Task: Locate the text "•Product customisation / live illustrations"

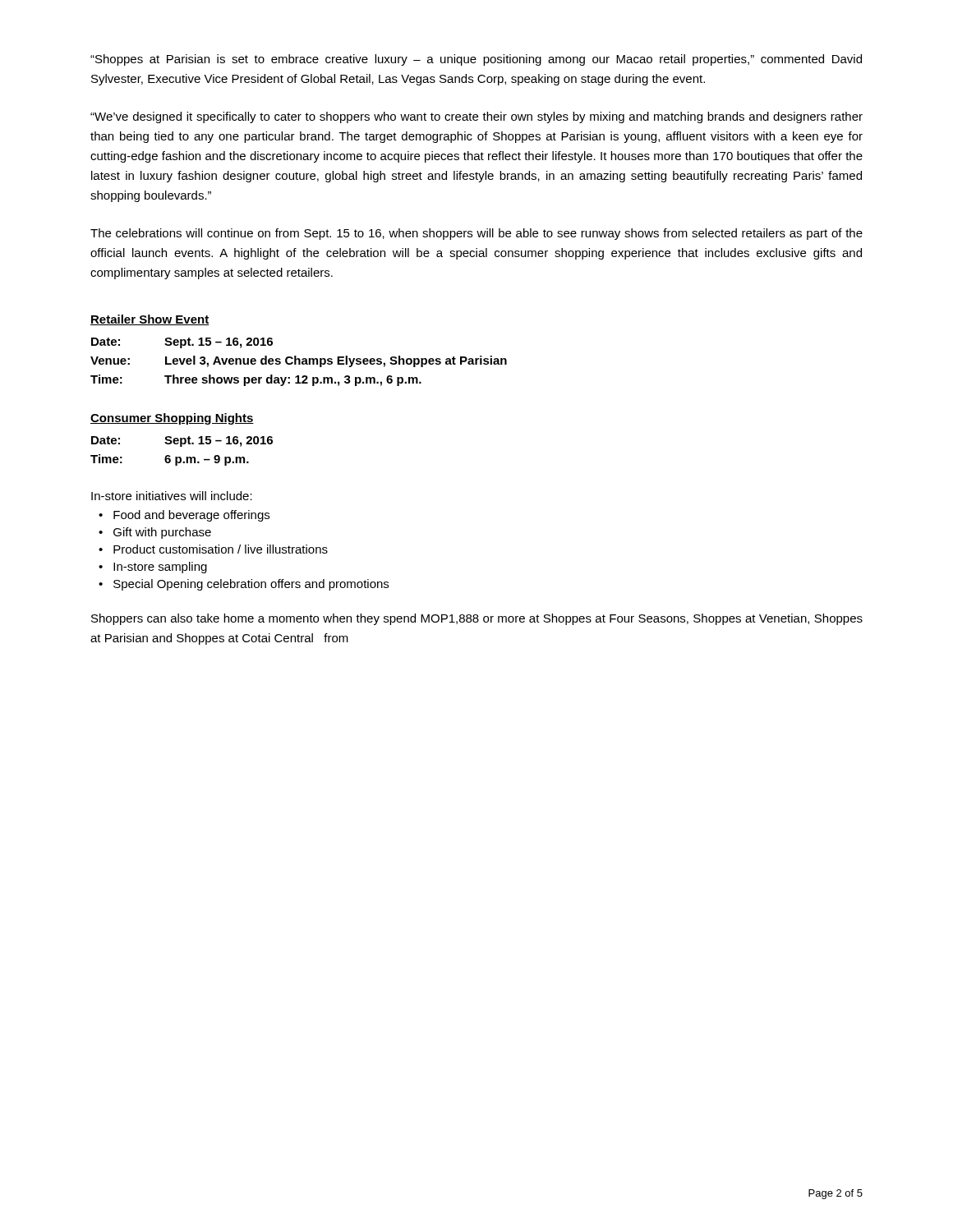Action: pyautogui.click(x=213, y=549)
